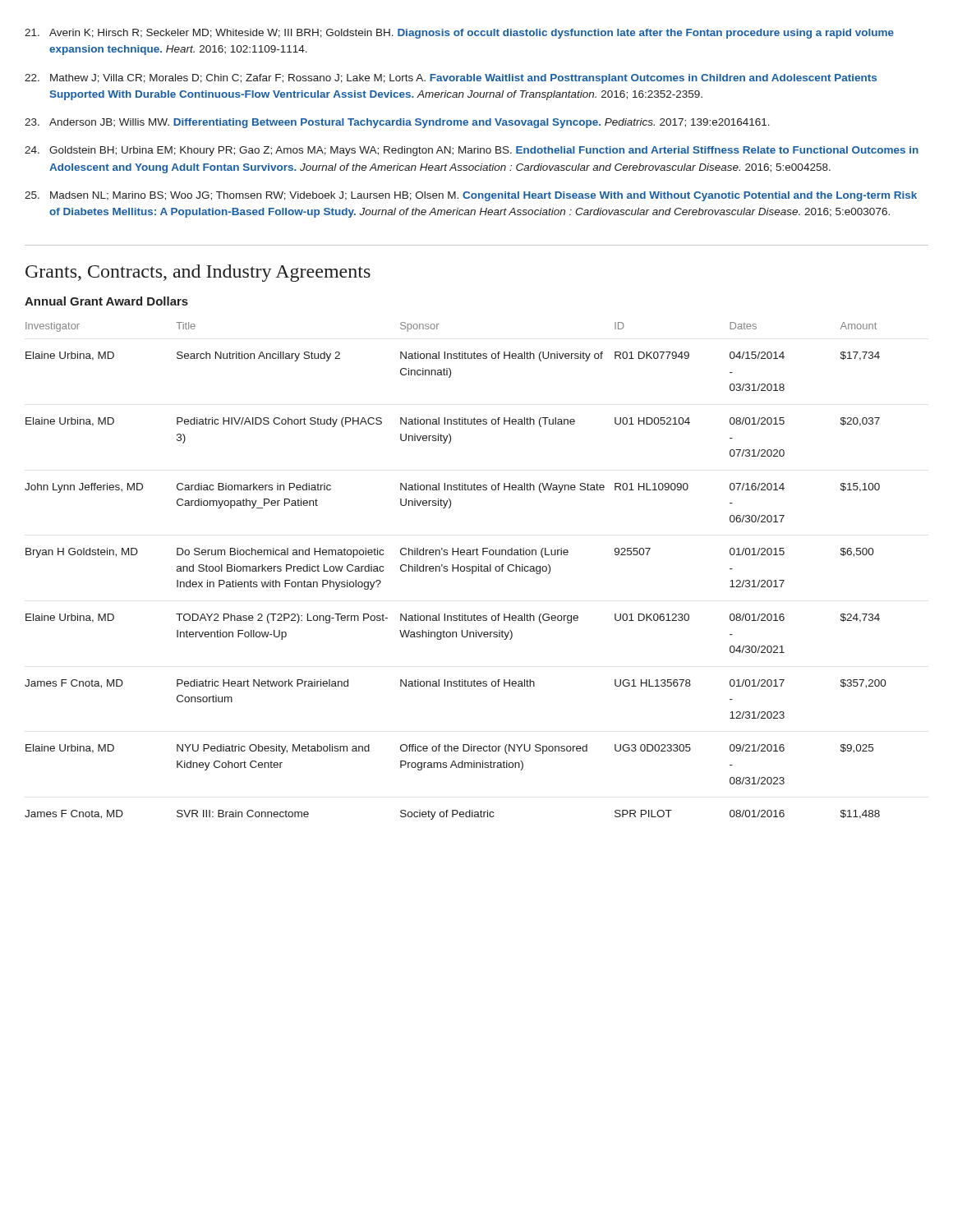Click on the list item that reads "25. Madsen NL; Marino BS; Woo JG;"
Viewport: 953px width, 1232px height.
476,204
